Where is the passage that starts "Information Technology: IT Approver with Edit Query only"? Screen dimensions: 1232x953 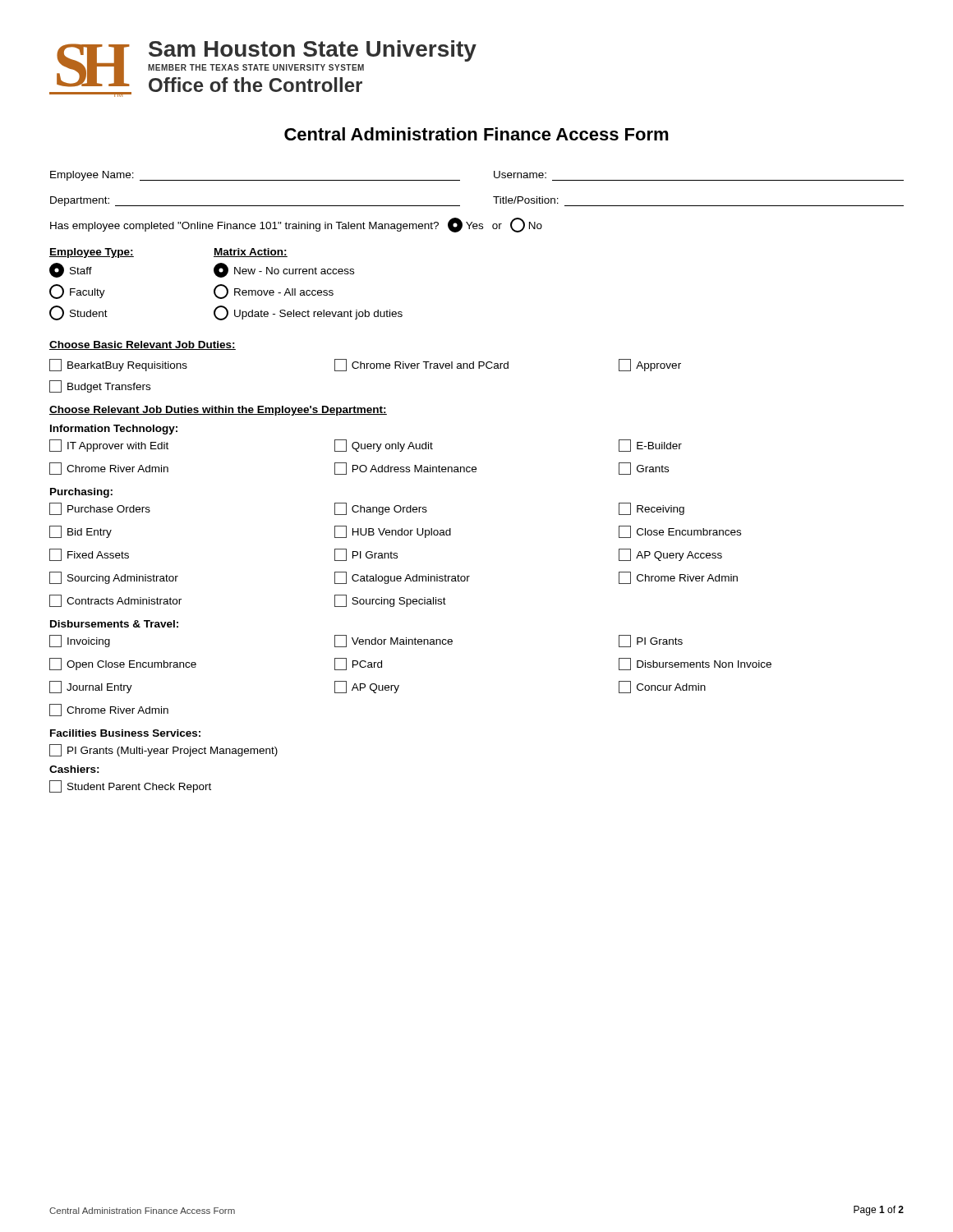click(x=114, y=430)
